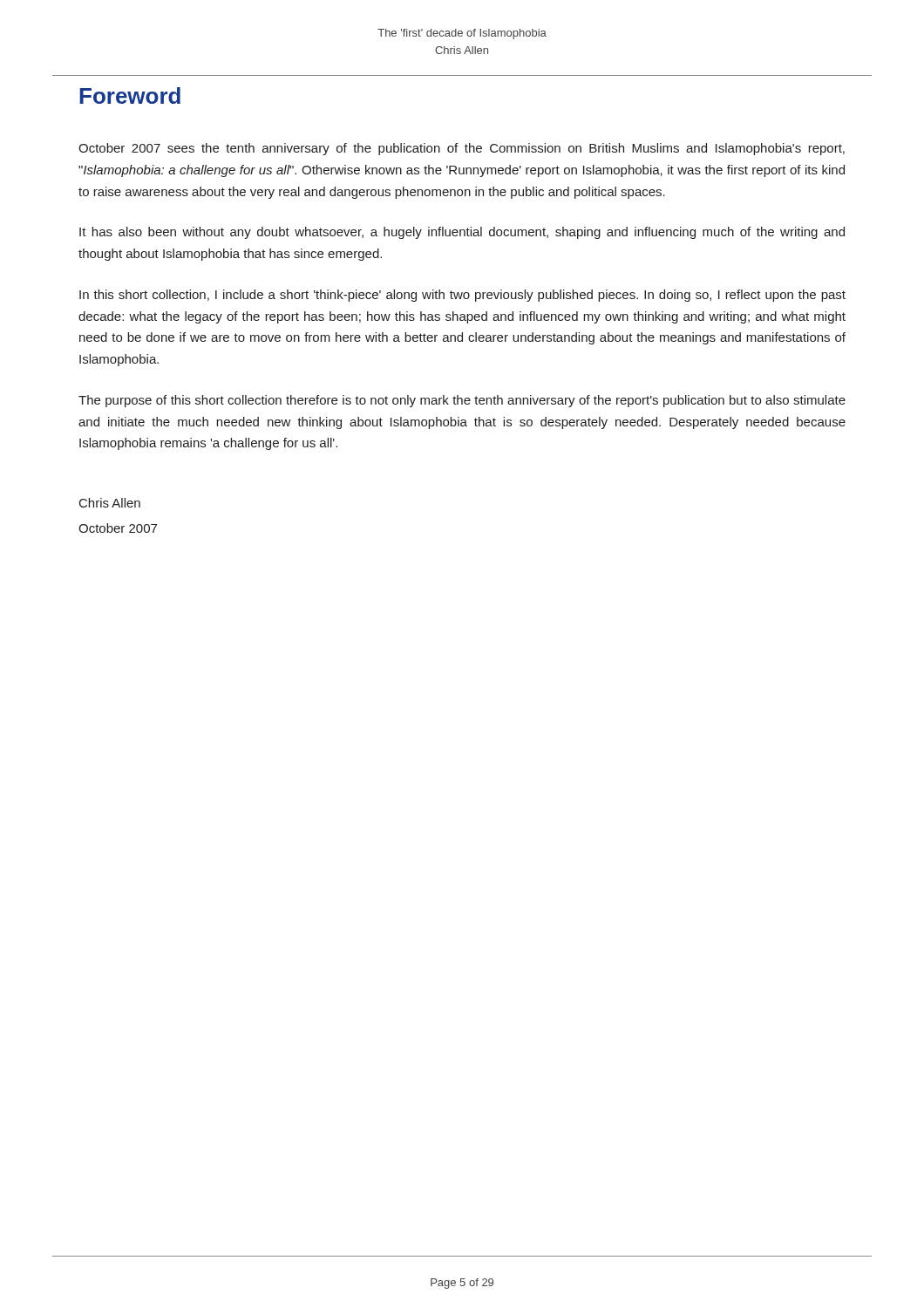Click on the region starting "October 2007 sees"
The width and height of the screenshot is (924, 1308).
point(462,169)
